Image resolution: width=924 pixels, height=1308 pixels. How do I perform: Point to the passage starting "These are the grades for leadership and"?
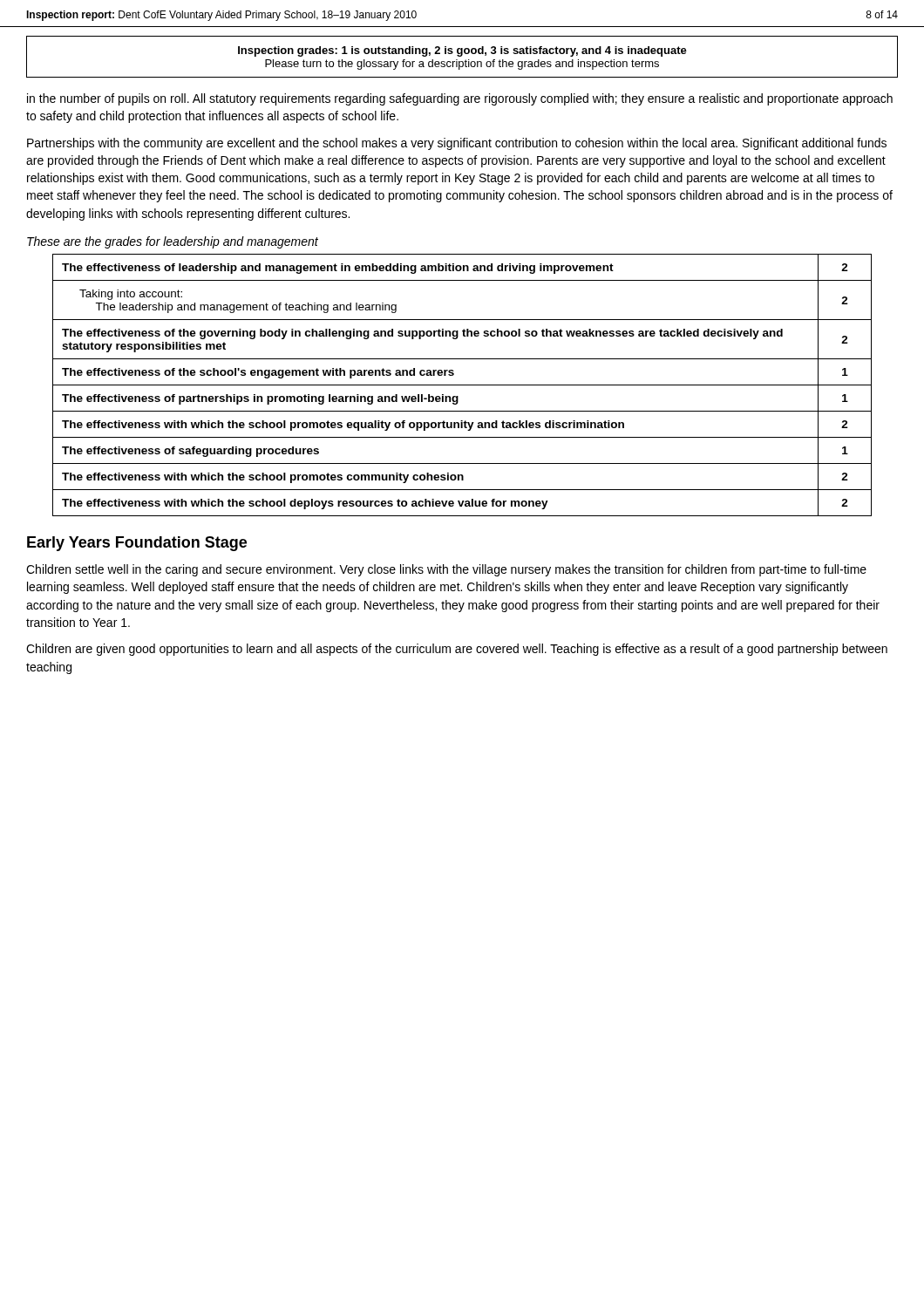point(172,242)
